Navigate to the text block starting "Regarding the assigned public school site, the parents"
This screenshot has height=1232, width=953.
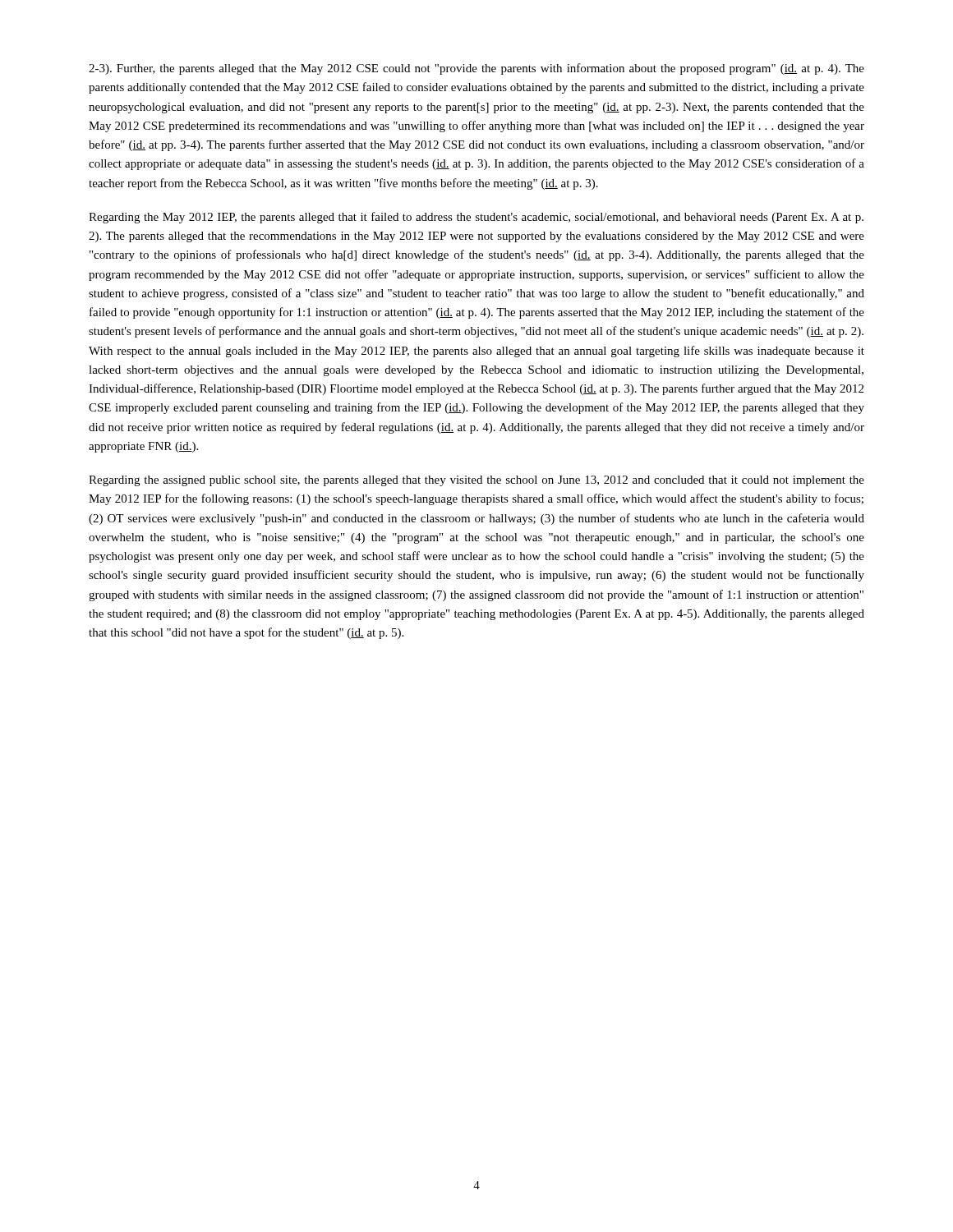(x=476, y=557)
